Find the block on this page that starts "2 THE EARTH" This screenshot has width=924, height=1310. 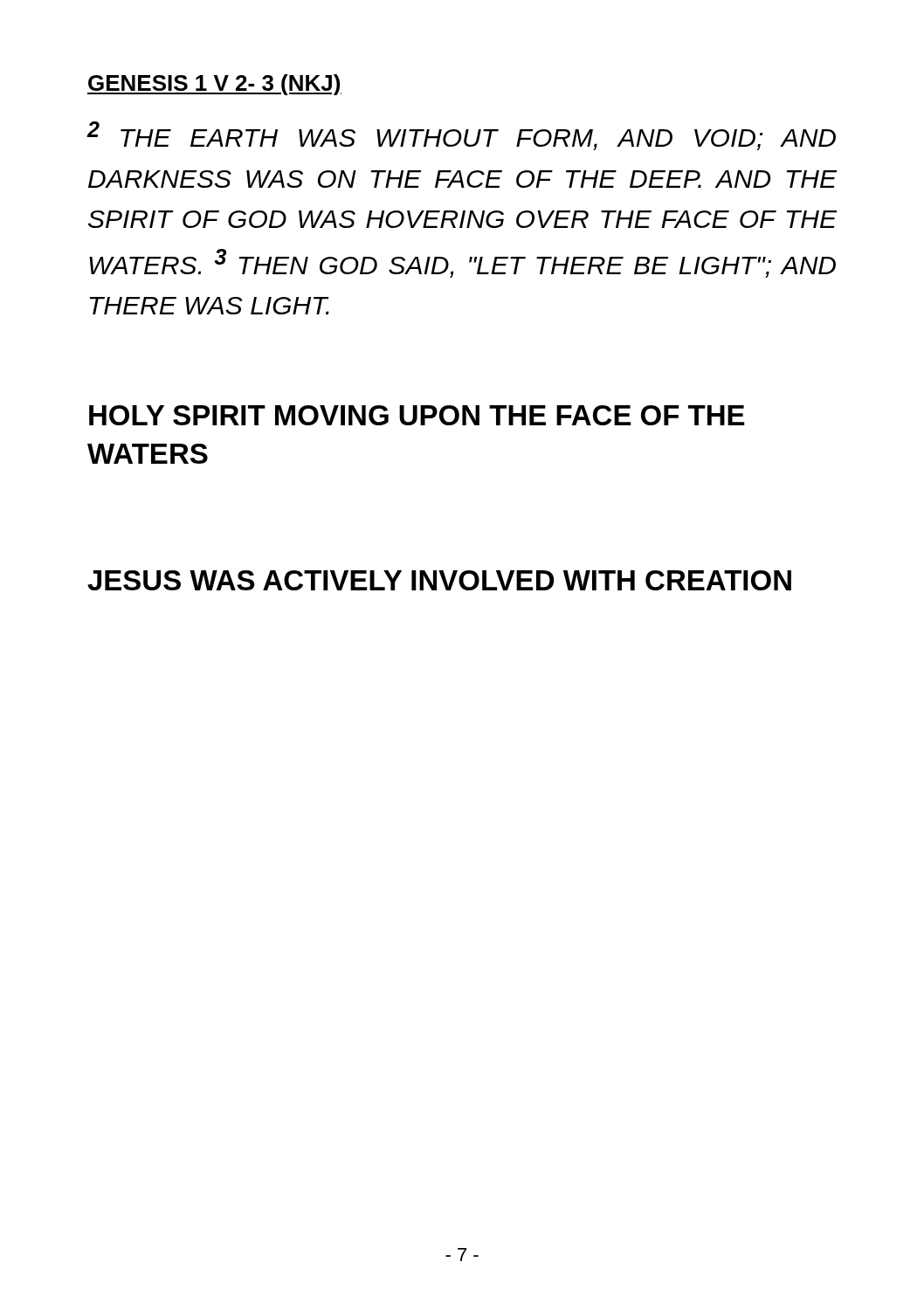[462, 218]
